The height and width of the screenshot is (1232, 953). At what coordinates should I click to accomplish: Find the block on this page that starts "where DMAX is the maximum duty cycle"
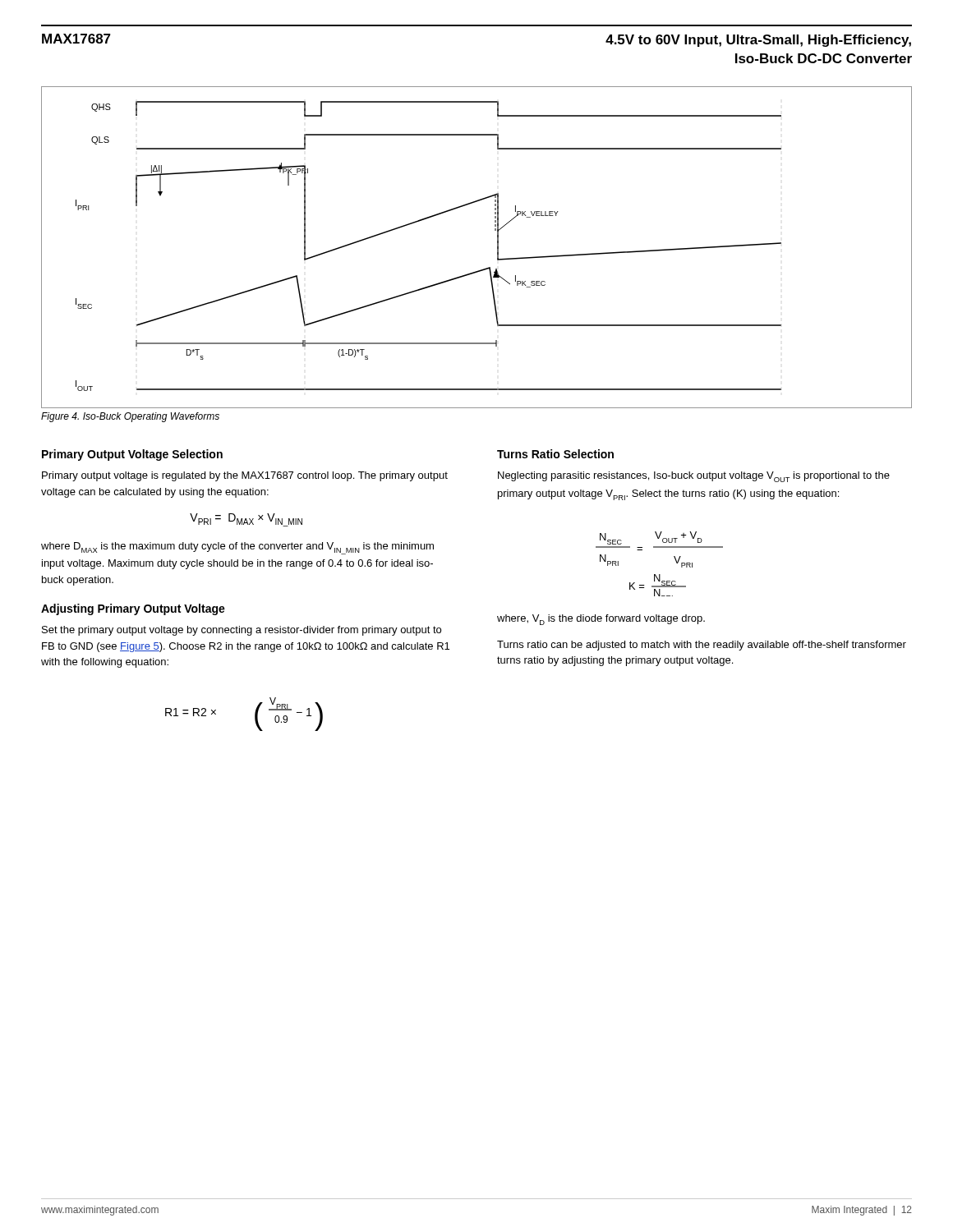[x=238, y=563]
